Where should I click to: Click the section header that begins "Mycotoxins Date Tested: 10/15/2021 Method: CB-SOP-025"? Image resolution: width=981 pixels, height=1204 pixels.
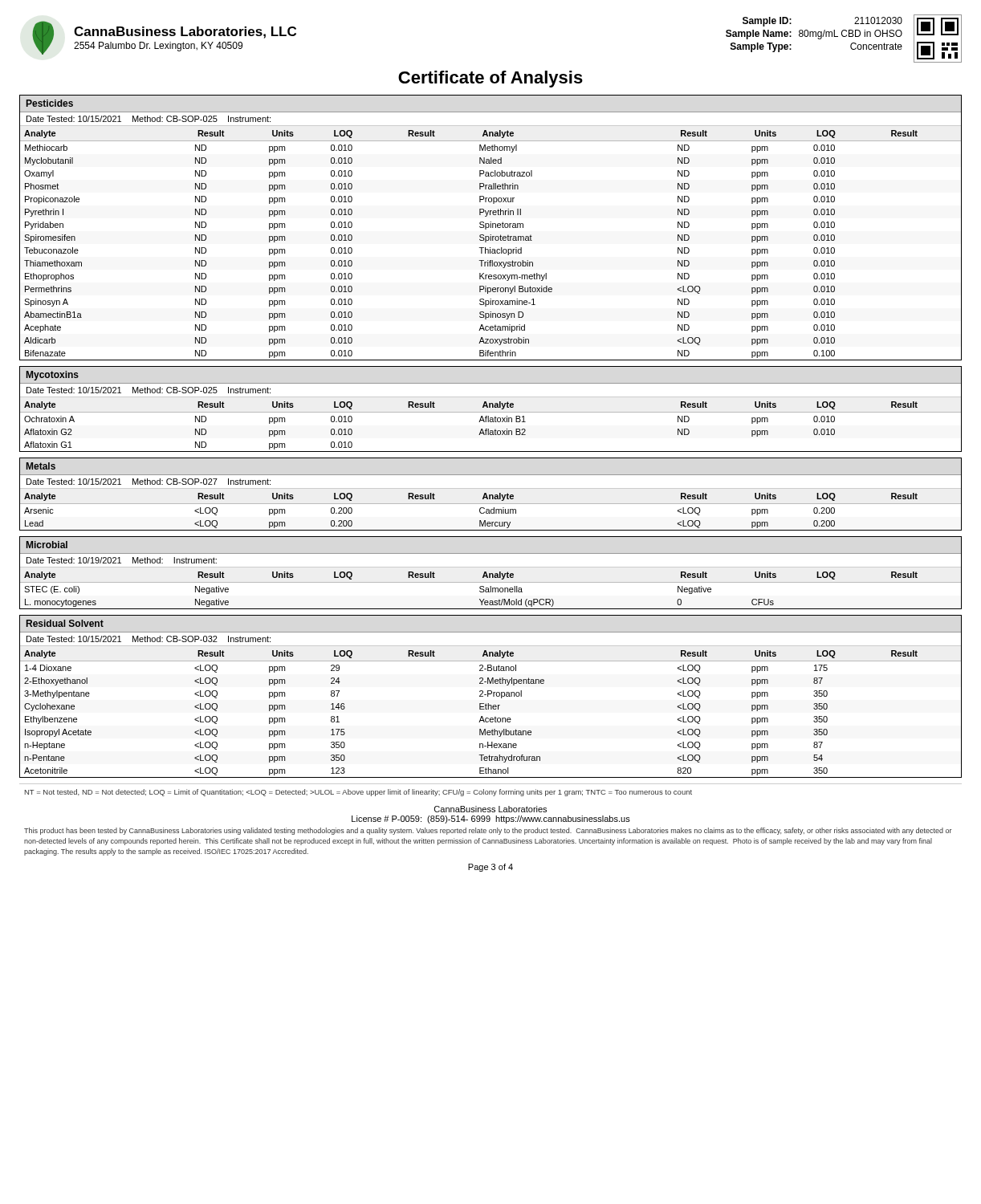[490, 409]
